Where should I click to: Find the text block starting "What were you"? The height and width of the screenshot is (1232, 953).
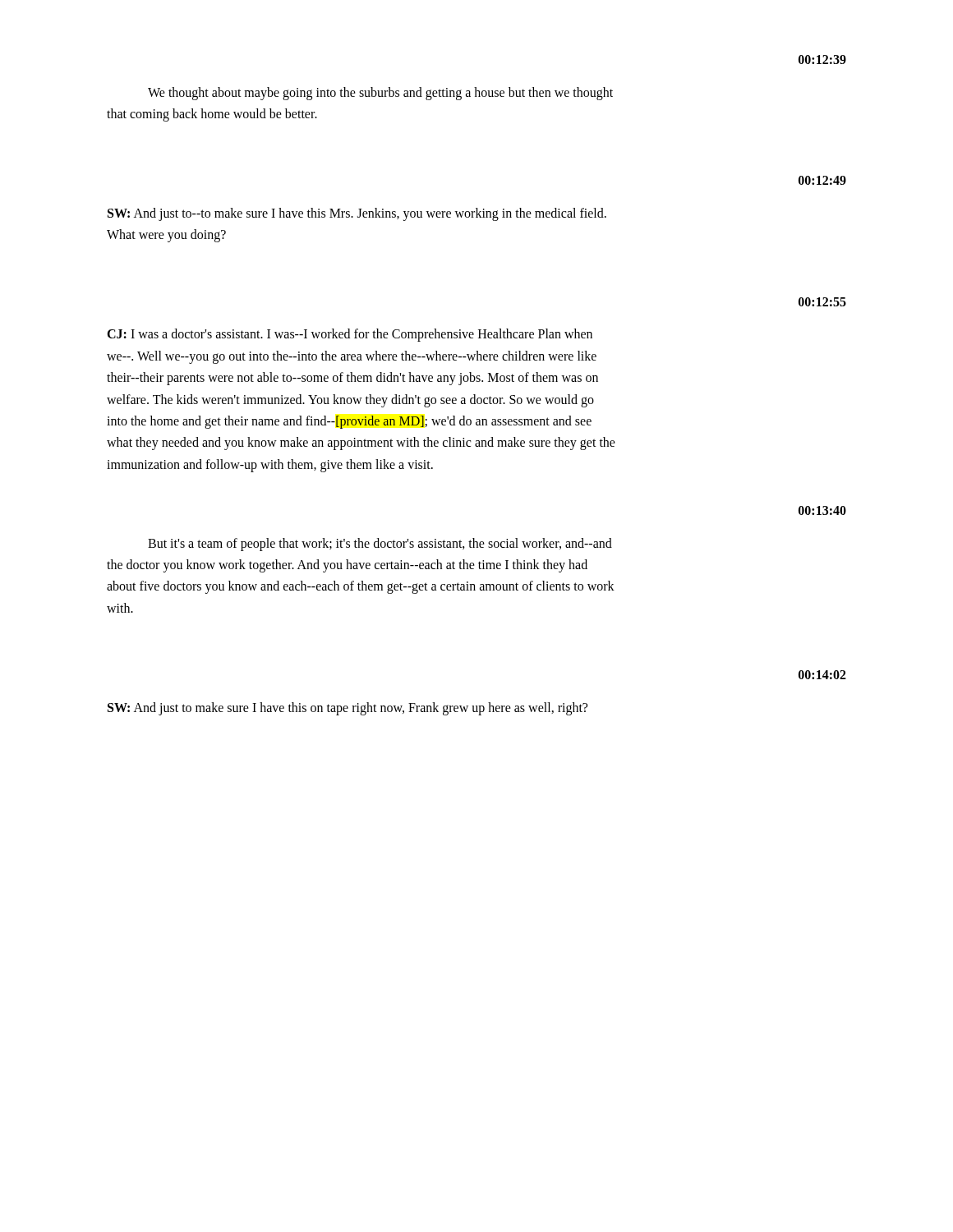166,235
